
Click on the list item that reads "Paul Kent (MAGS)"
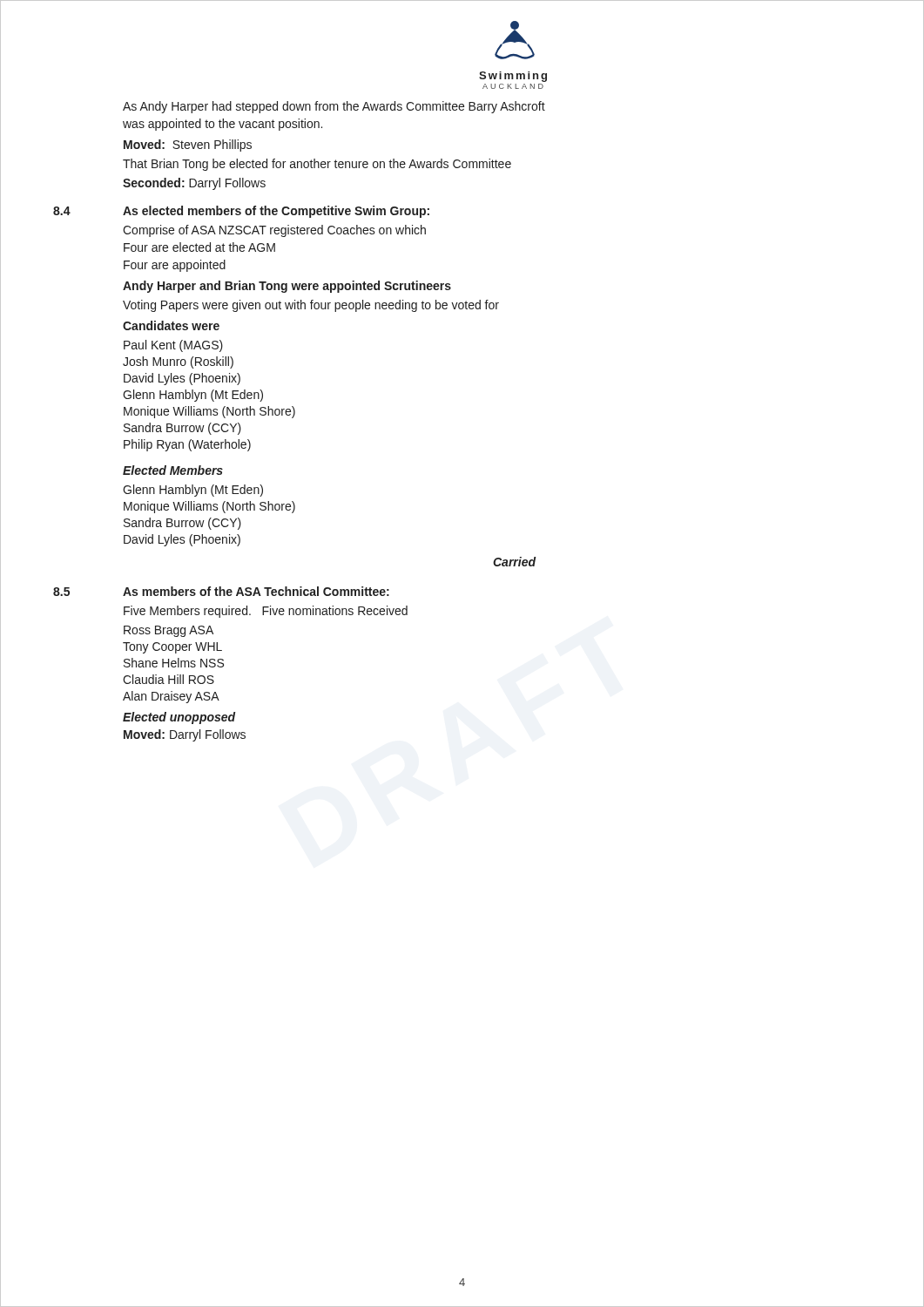173,345
